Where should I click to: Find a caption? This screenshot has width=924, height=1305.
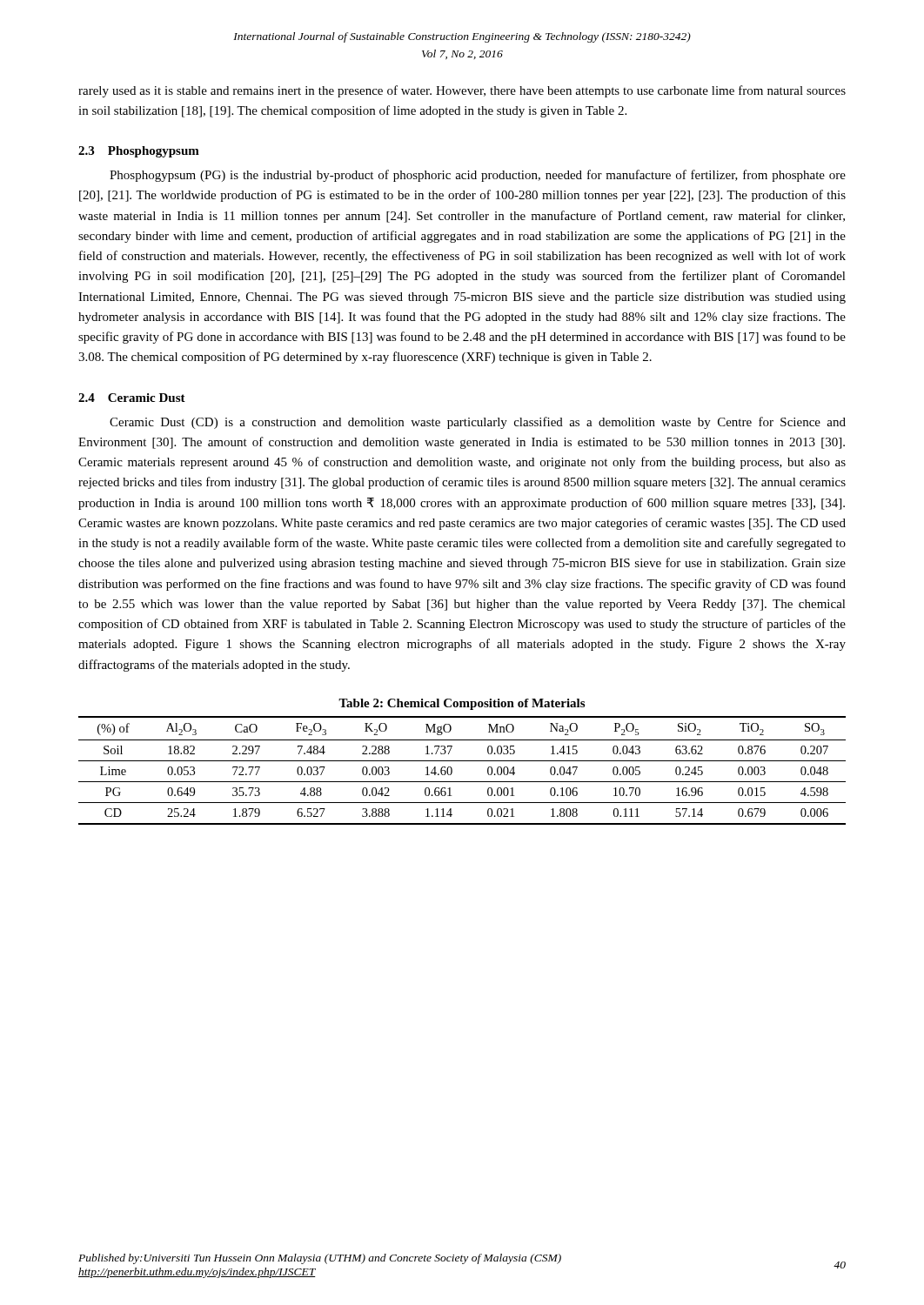coord(462,703)
